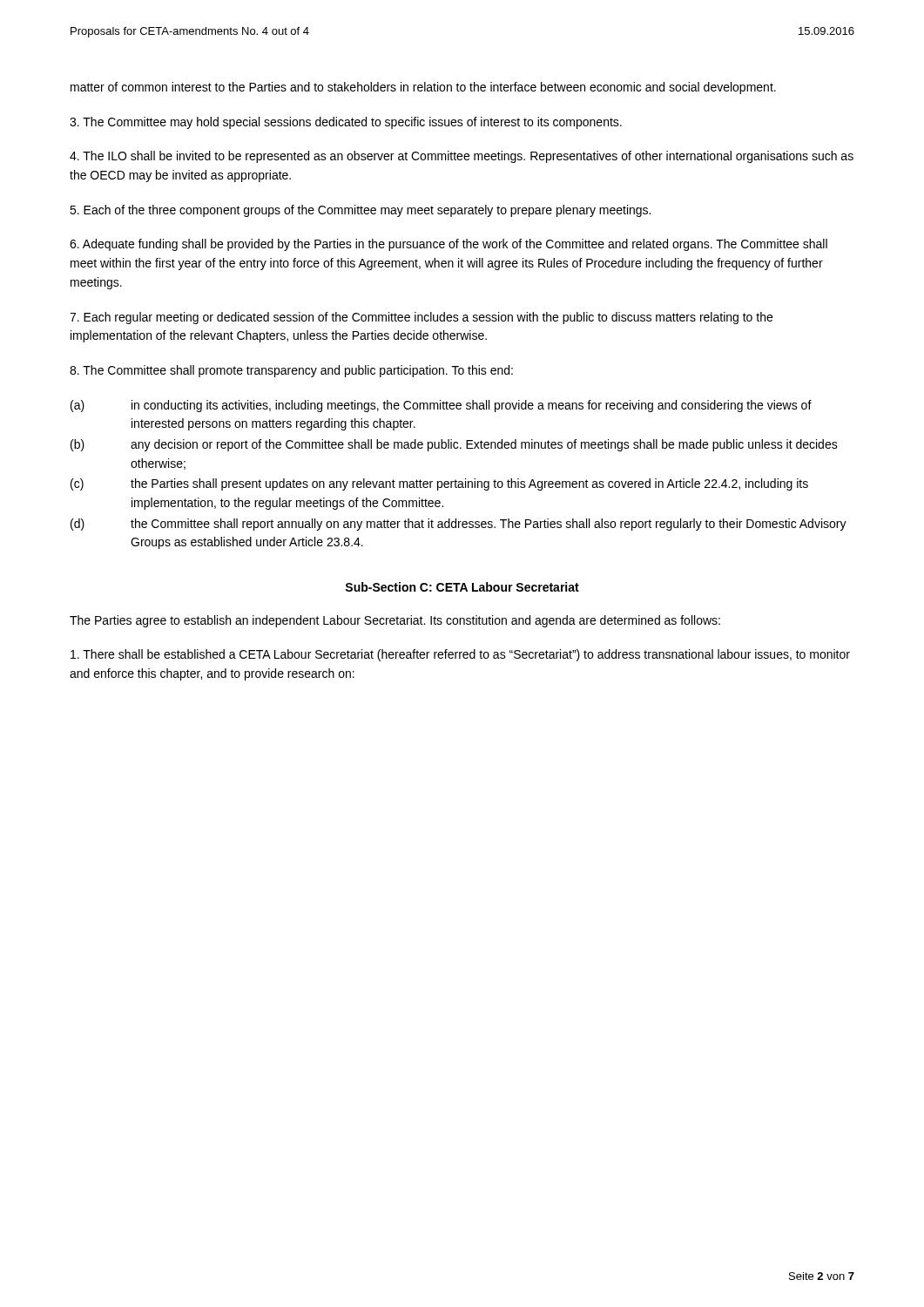Navigate to the passage starting "The Parties agree to"
Viewport: 924px width, 1307px height.
pos(395,620)
